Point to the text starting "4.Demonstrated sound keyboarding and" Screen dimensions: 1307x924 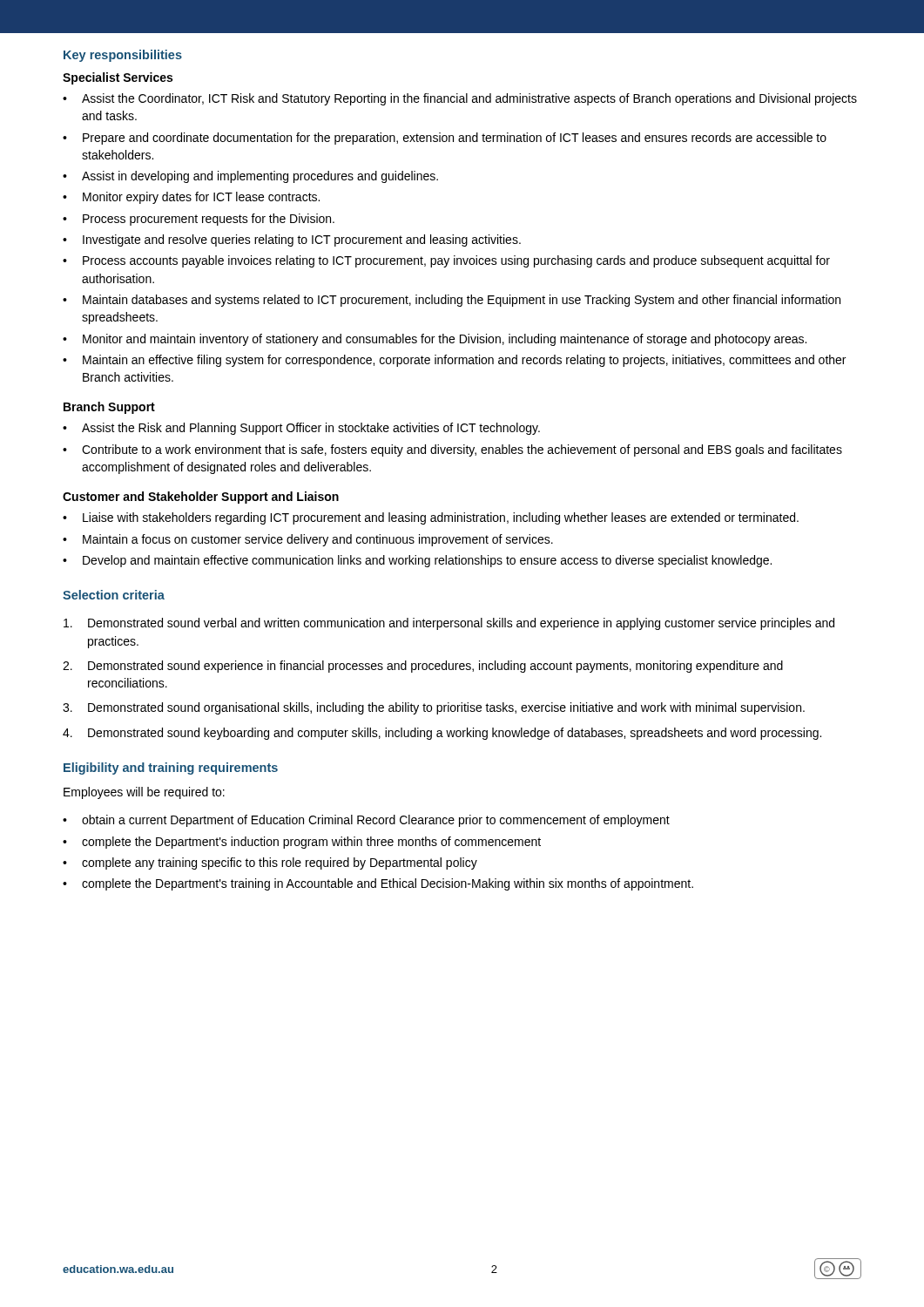pos(462,733)
